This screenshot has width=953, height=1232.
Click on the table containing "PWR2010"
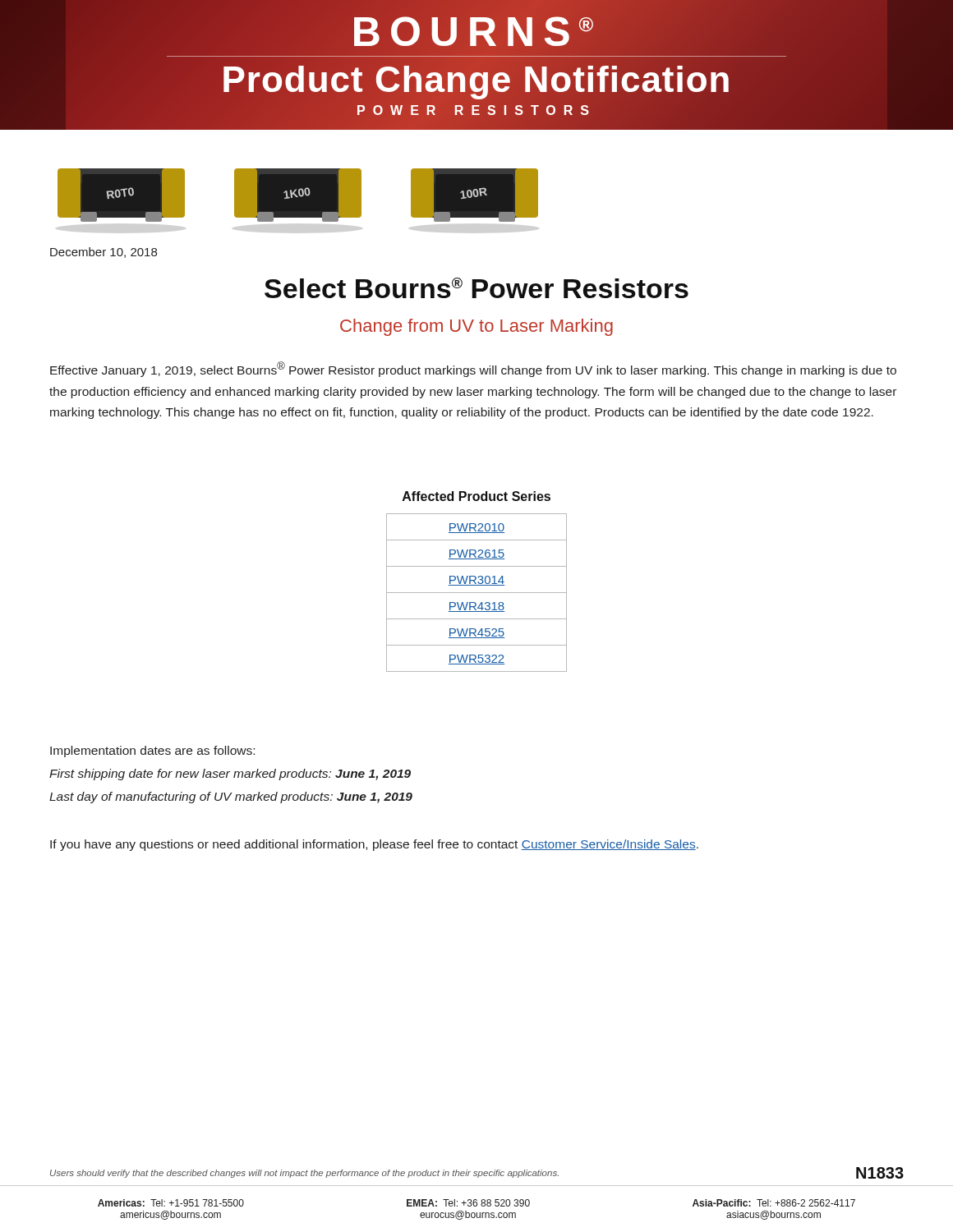point(476,593)
